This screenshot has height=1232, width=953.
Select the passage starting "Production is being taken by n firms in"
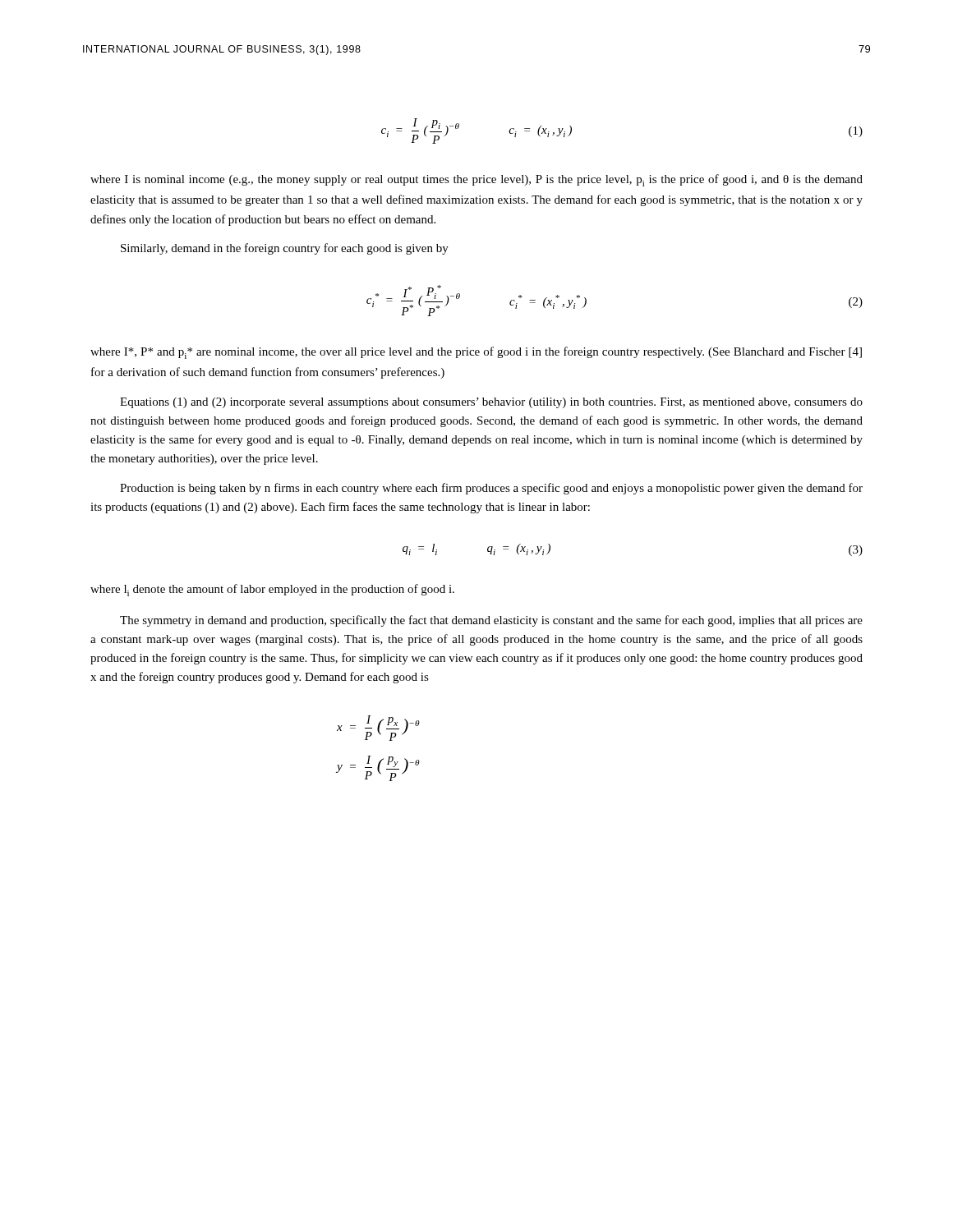[x=476, y=497]
